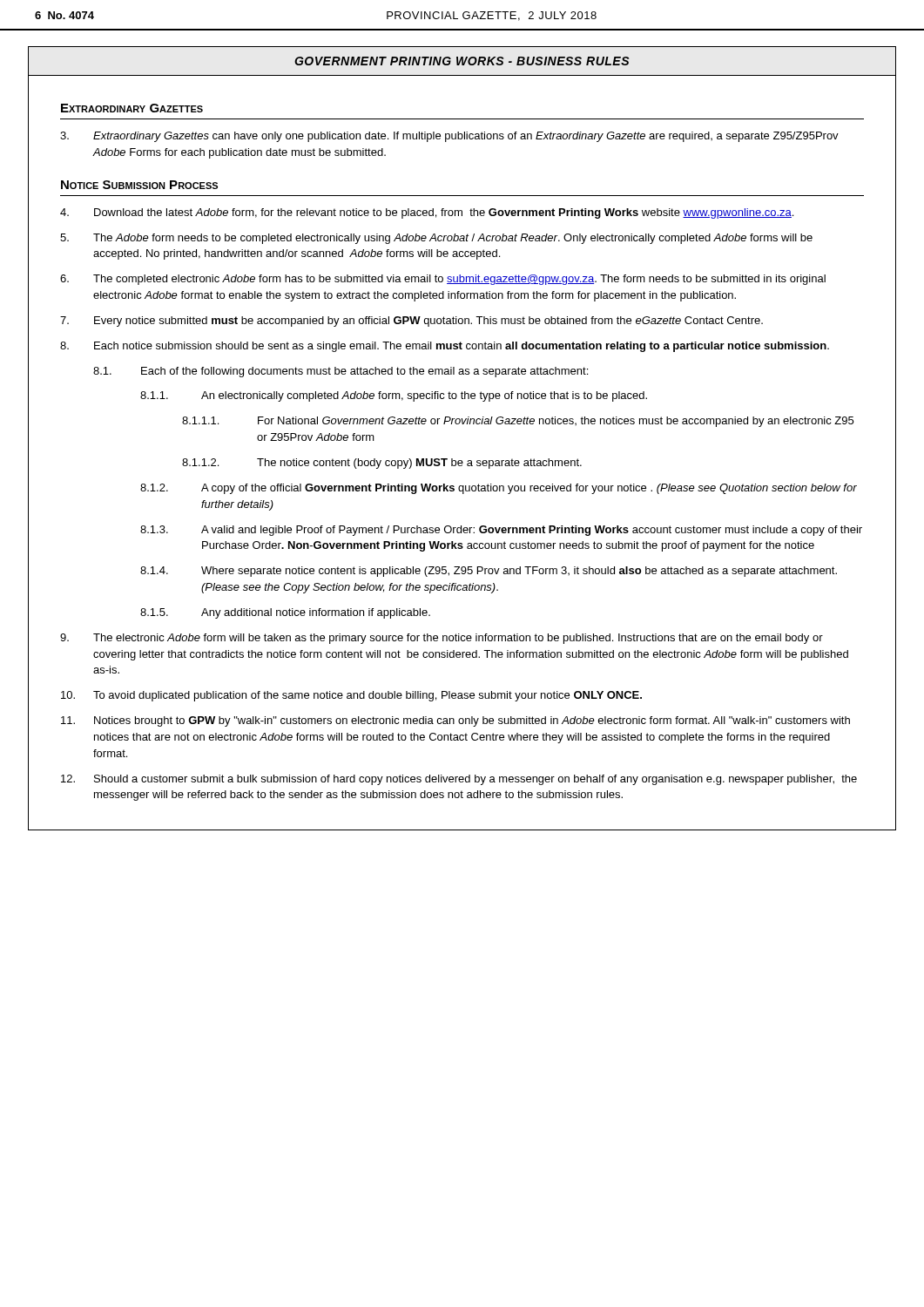
Task: Locate the block of text that opens with "10. To avoid duplicated publication of the same"
Action: (x=462, y=696)
